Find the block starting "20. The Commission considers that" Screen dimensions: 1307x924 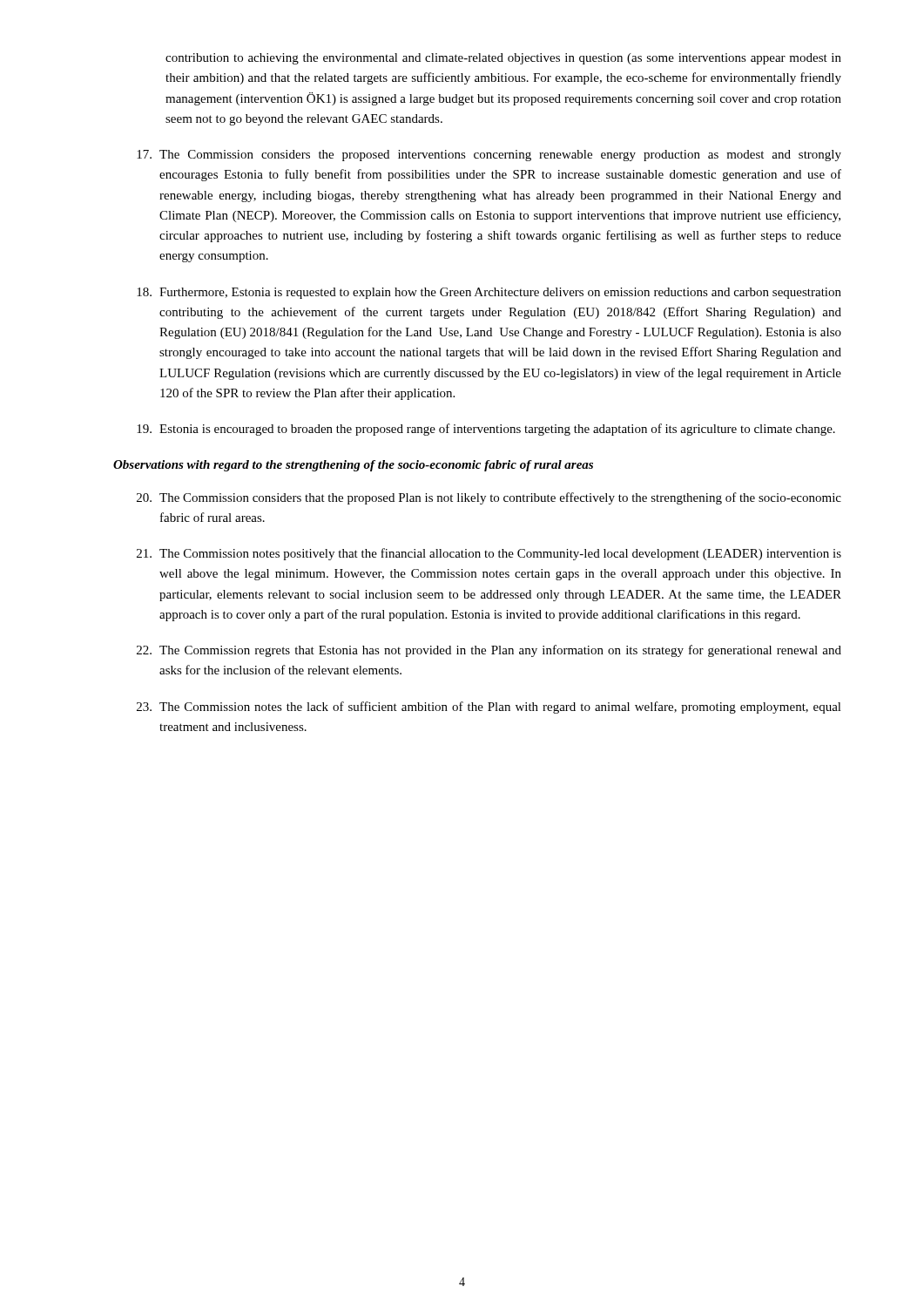(477, 508)
